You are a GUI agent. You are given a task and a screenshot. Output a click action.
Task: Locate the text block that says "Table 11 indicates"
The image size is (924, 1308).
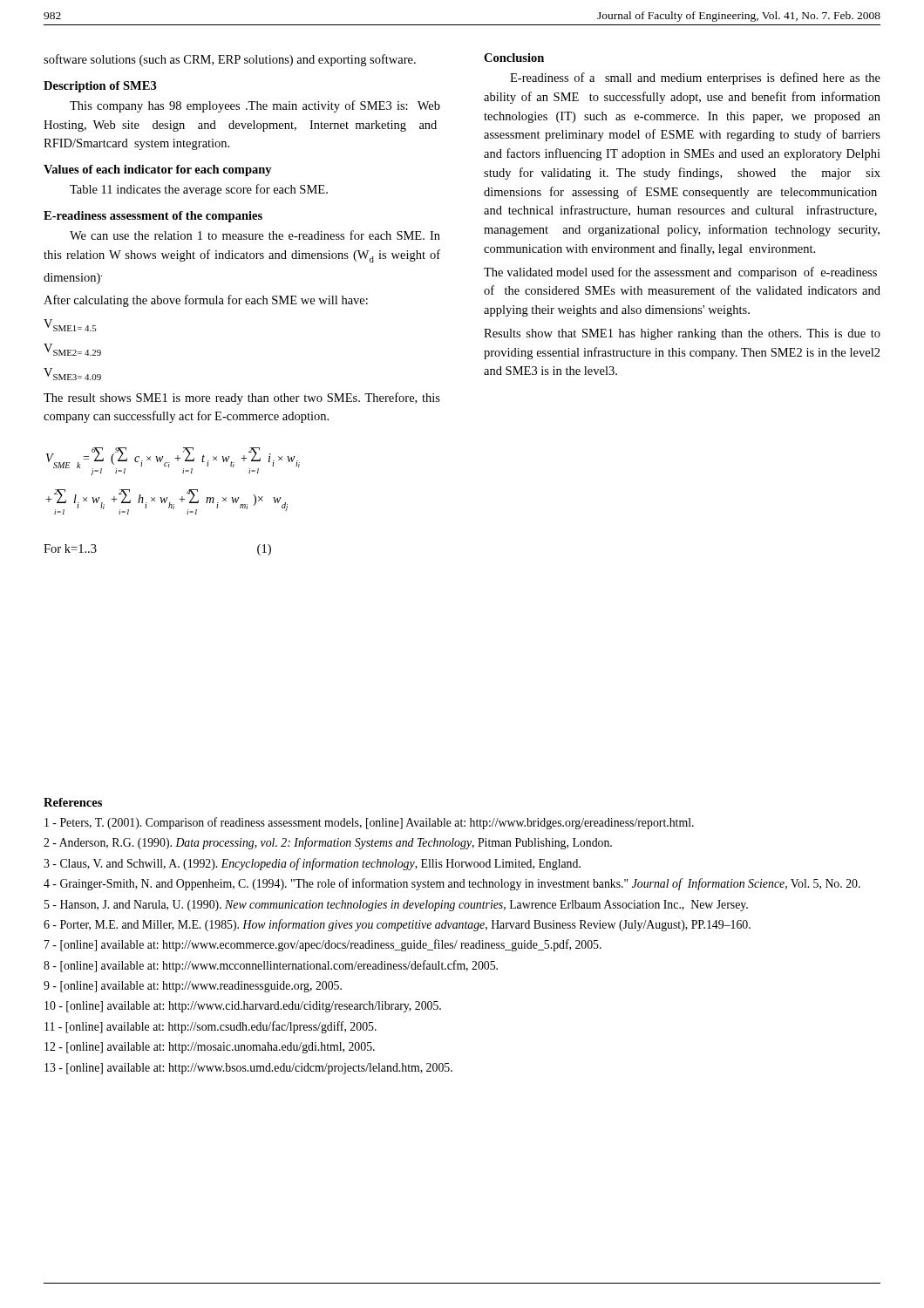coord(242,190)
